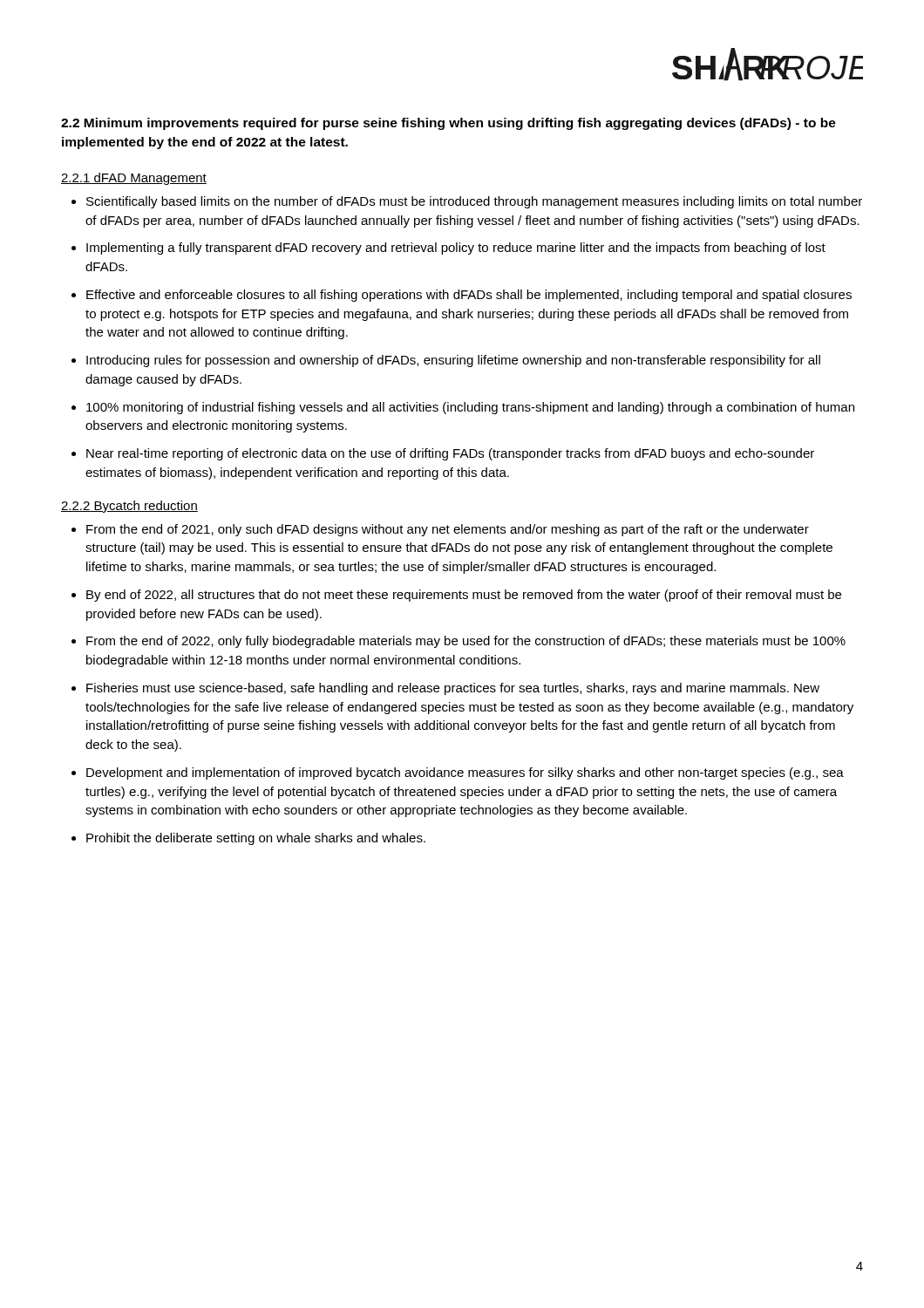This screenshot has height=1308, width=924.
Task: Locate the section header that opens with "2.2 Minimum improvements required for purse seine"
Action: point(448,132)
